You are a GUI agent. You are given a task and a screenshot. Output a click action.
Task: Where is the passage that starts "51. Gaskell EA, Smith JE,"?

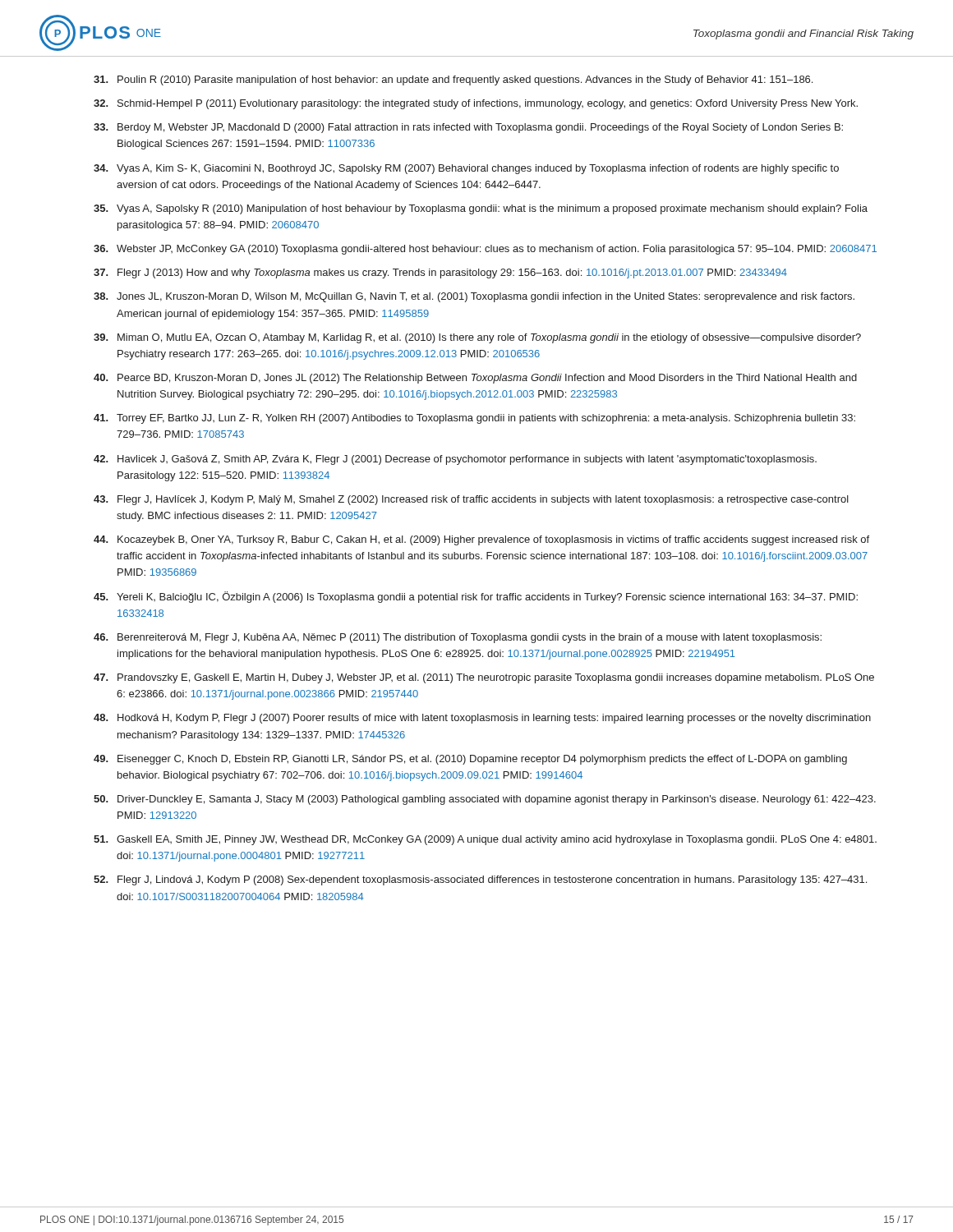[476, 848]
